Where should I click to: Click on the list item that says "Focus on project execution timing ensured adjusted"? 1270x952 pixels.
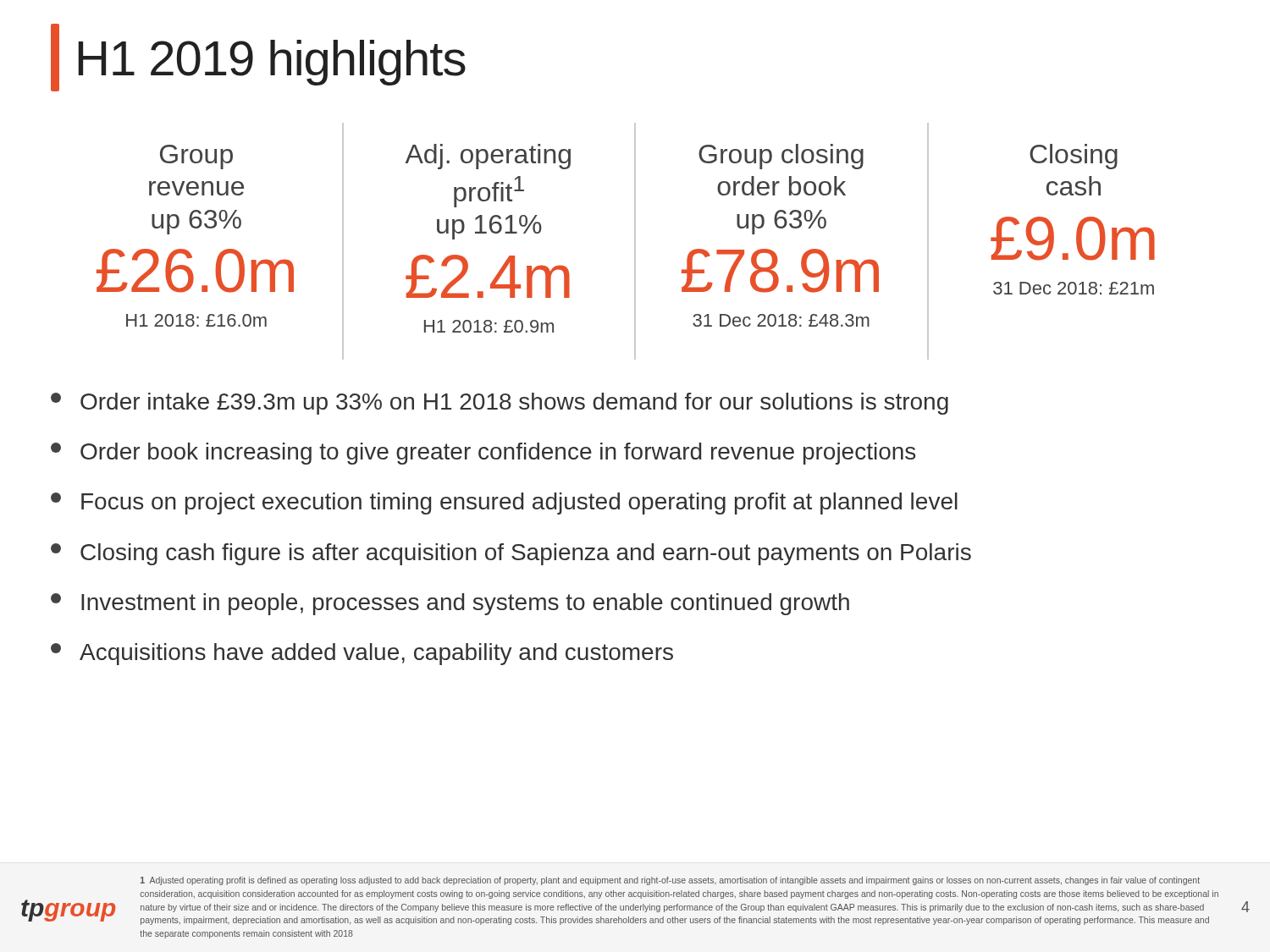pos(505,502)
